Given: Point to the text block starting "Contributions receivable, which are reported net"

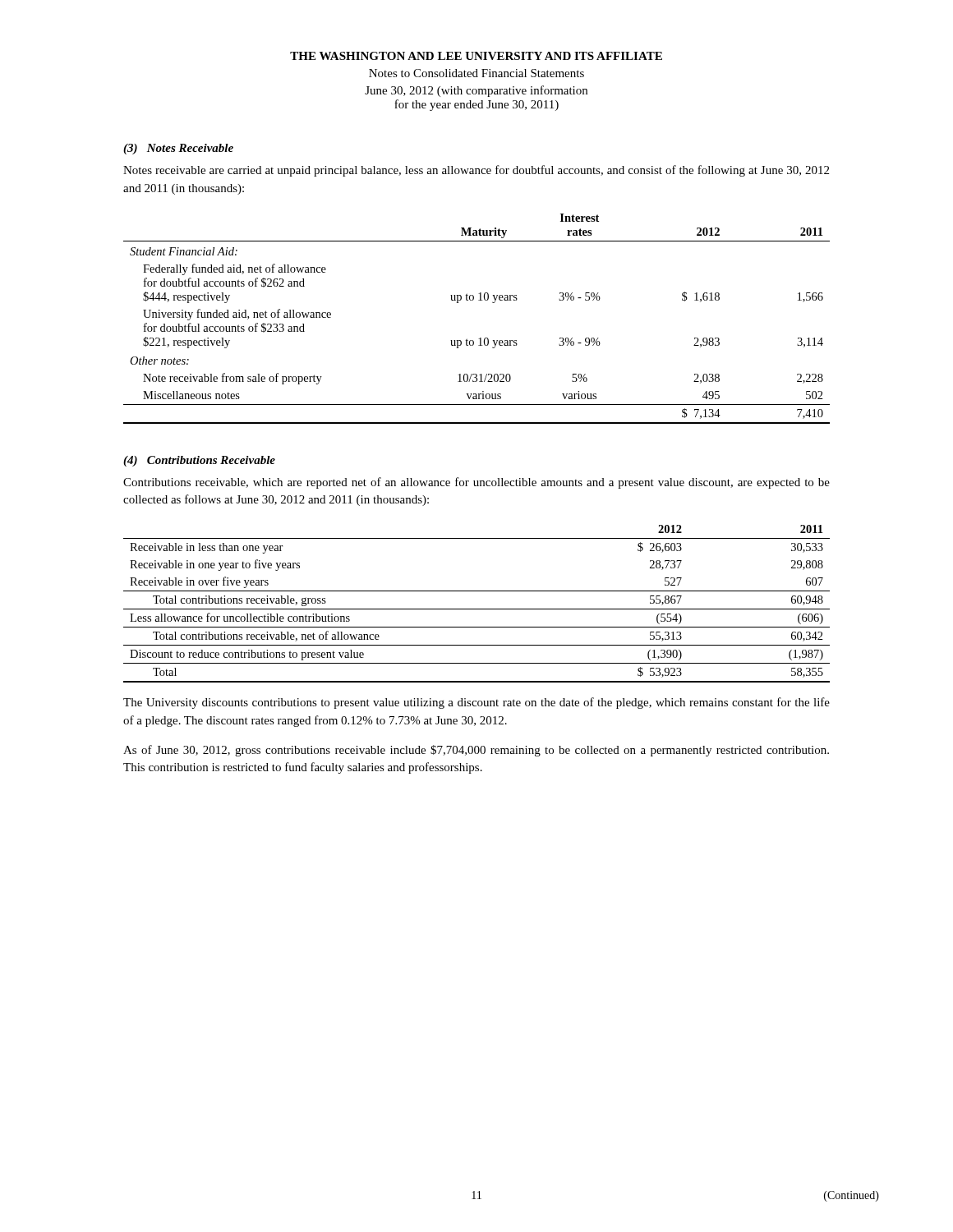Looking at the screenshot, I should pyautogui.click(x=476, y=491).
